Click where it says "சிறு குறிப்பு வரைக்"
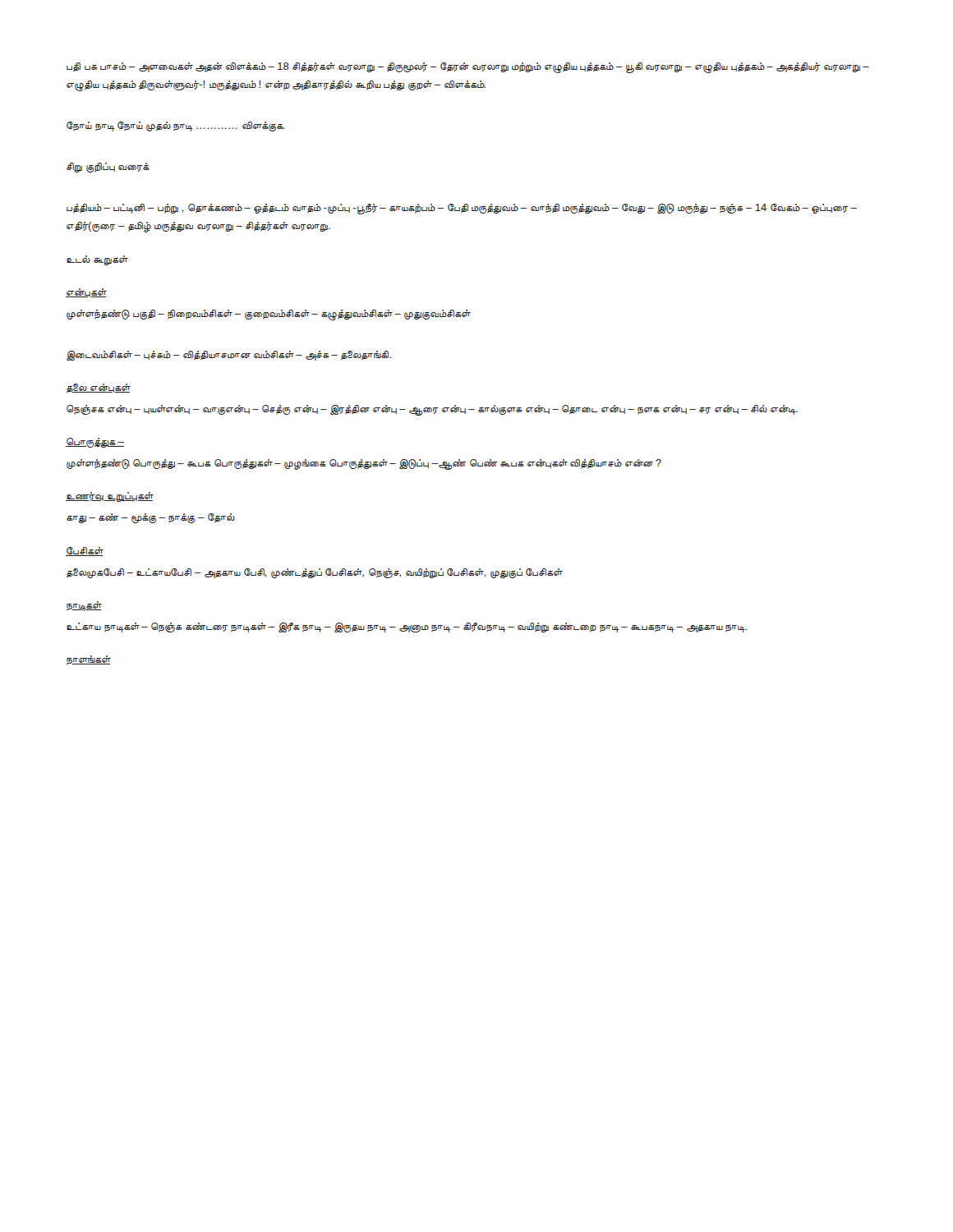The width and height of the screenshot is (953, 1232). click(x=107, y=167)
